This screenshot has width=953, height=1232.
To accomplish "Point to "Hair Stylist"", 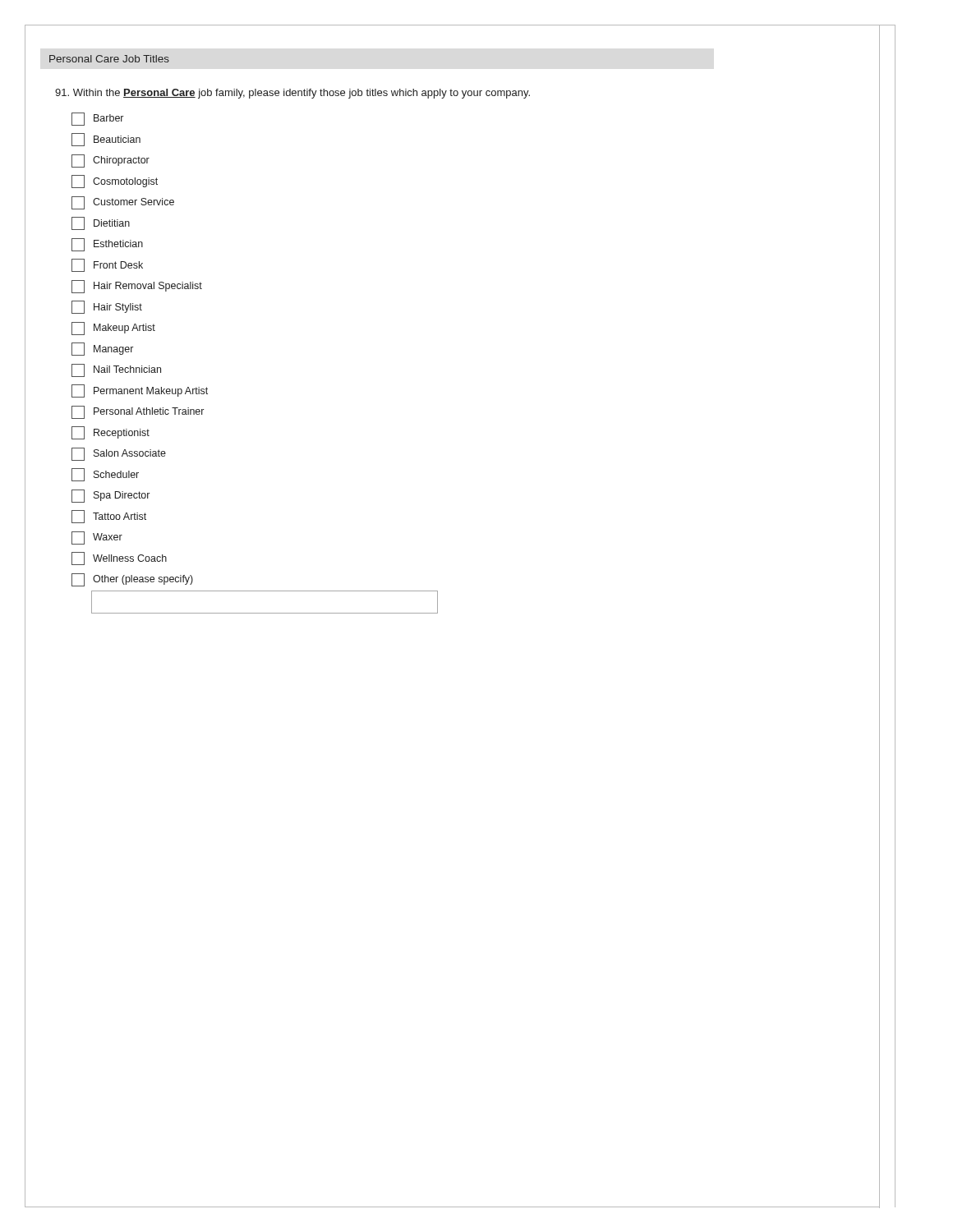I will click(x=107, y=307).
